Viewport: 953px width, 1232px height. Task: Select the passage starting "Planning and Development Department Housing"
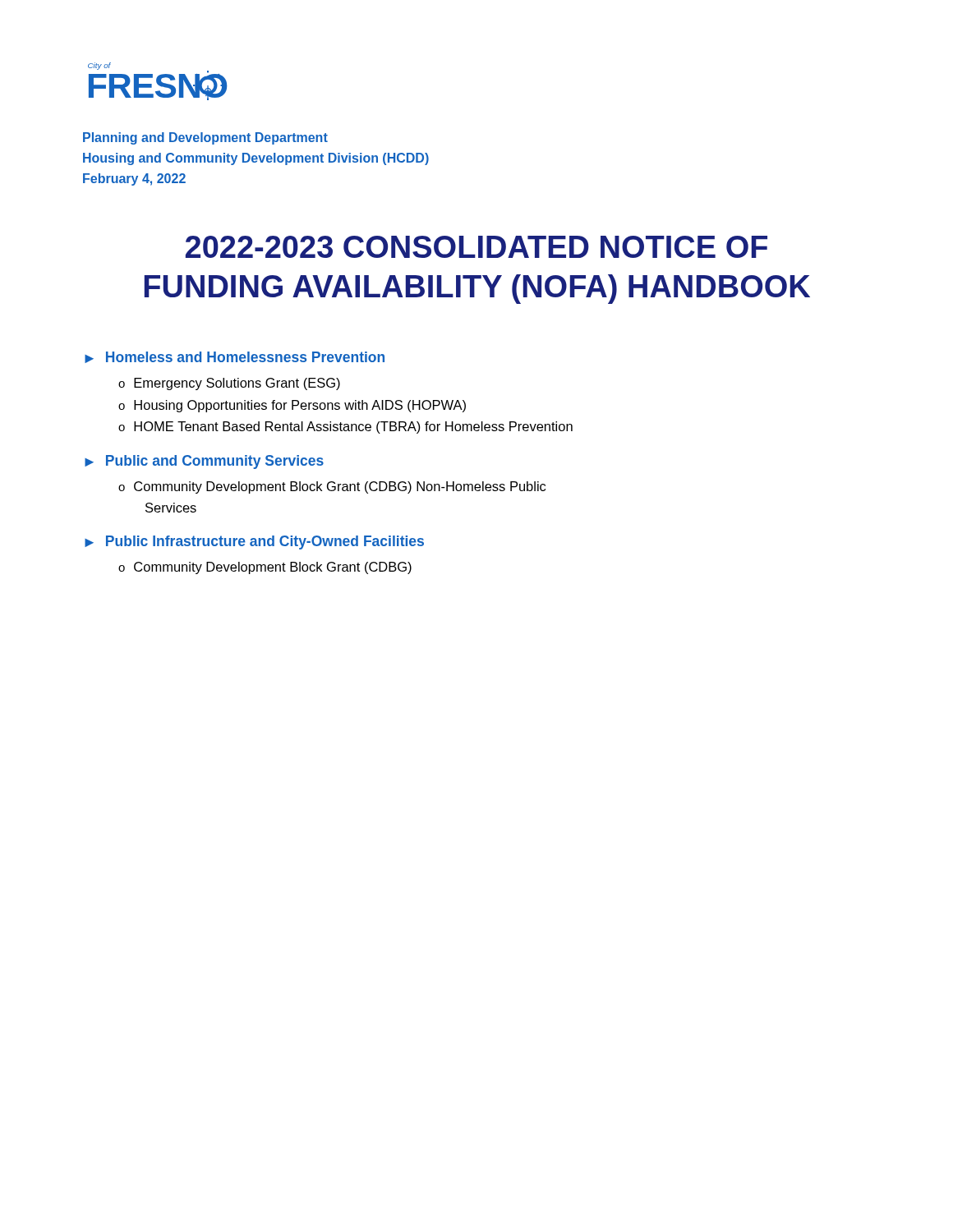point(256,158)
